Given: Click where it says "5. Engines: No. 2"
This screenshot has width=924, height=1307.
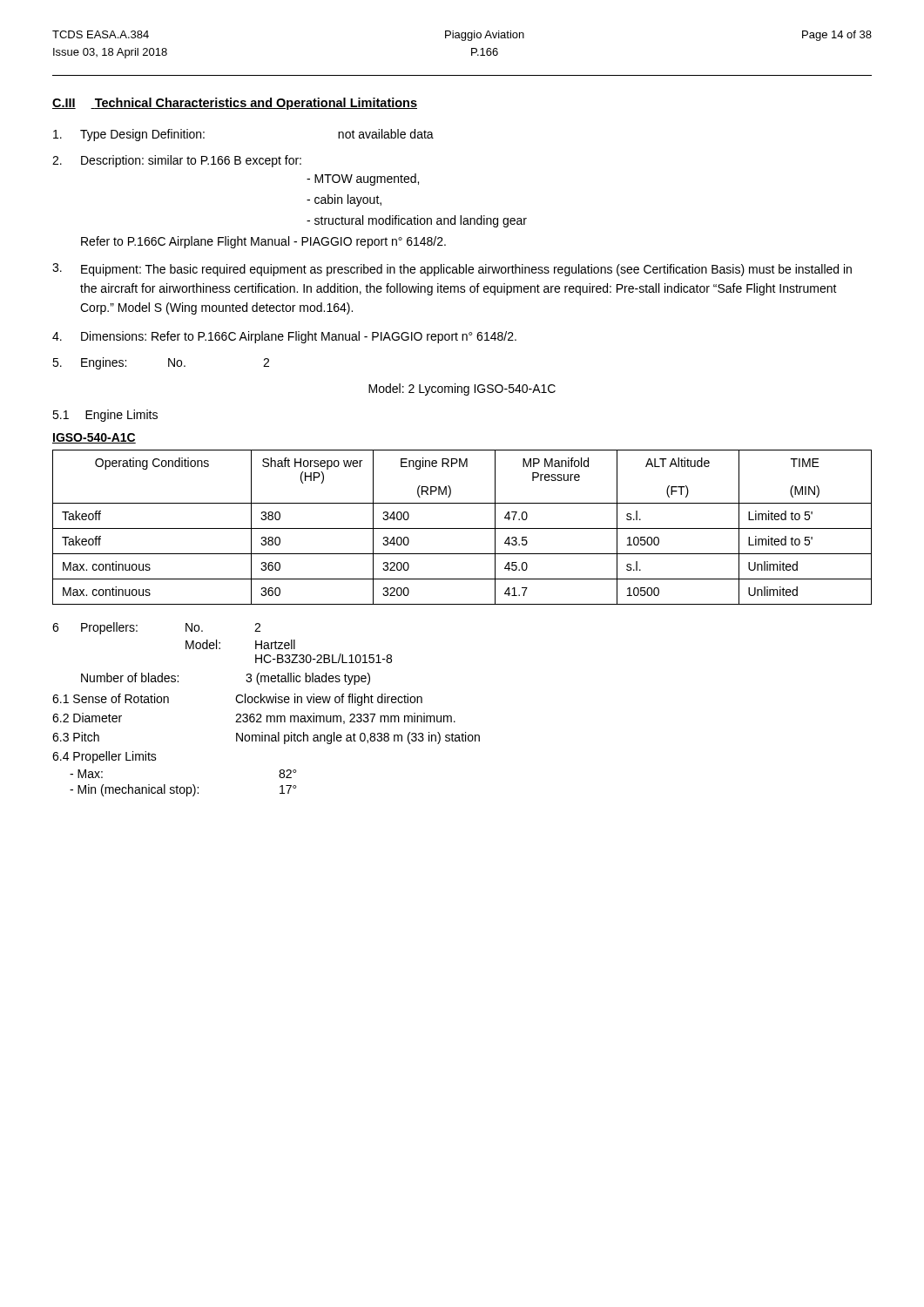Looking at the screenshot, I should (103, 363).
